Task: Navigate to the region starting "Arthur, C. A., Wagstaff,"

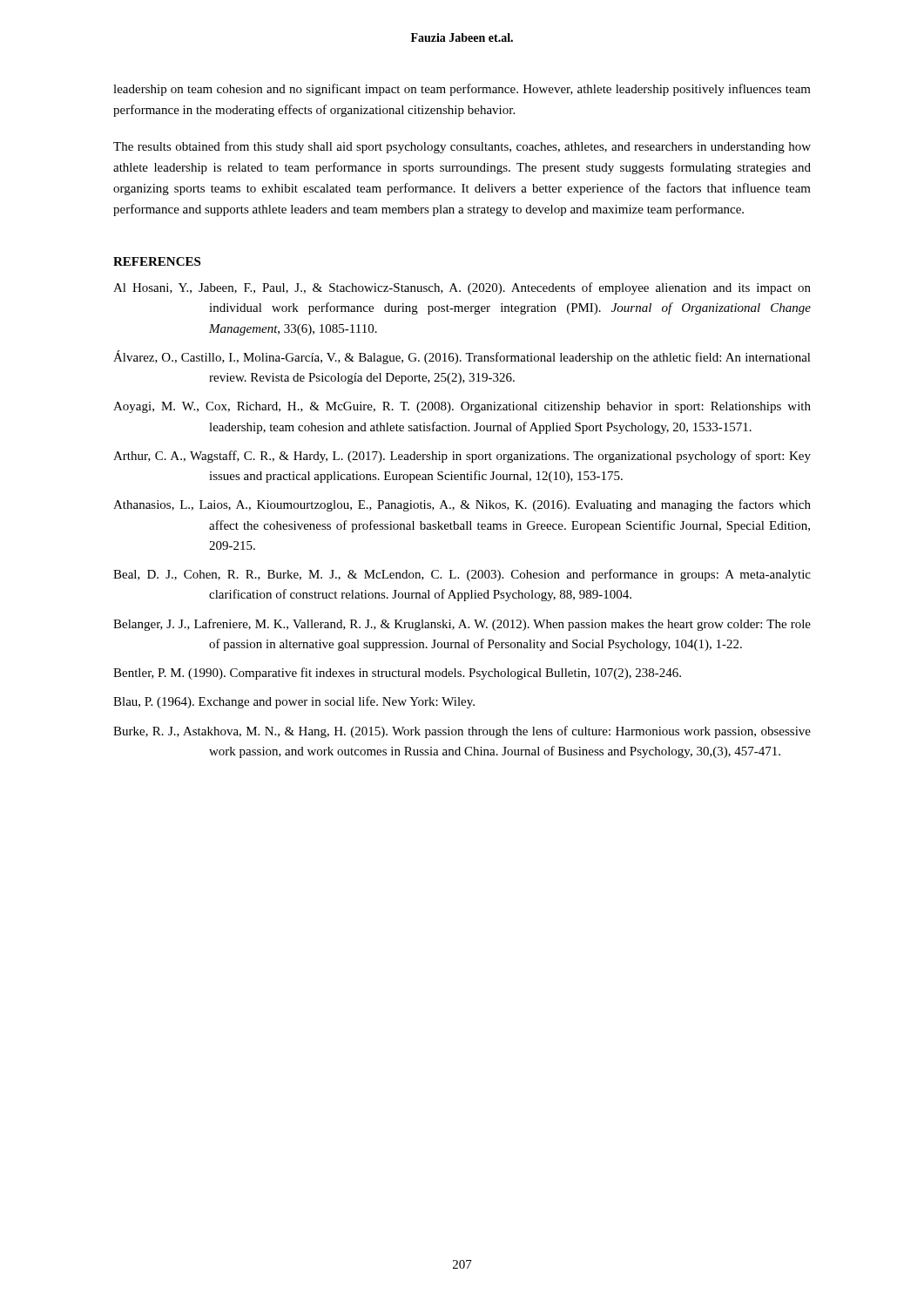Action: pos(462,466)
